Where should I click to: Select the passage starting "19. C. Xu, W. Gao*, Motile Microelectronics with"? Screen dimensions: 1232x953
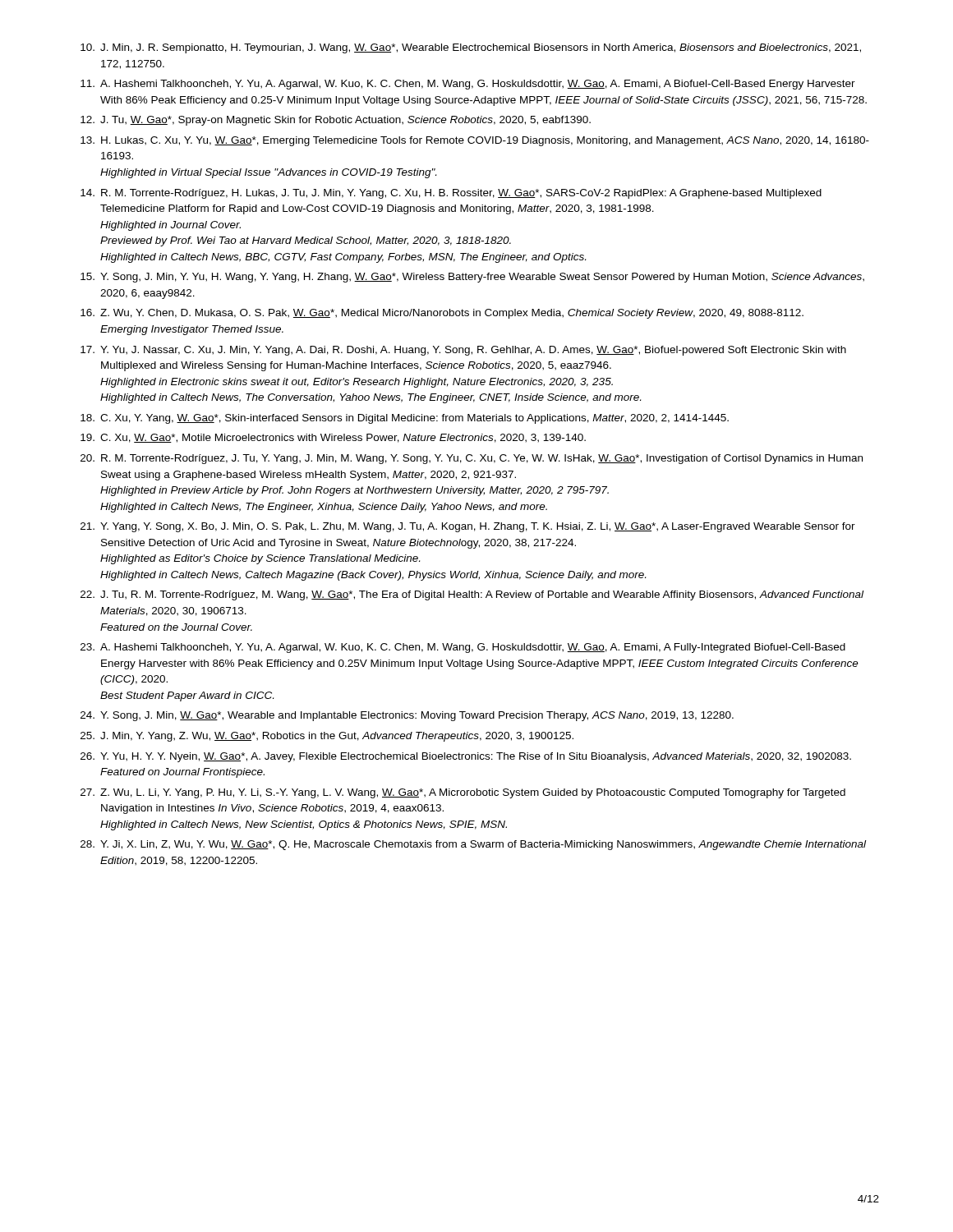pyautogui.click(x=472, y=438)
